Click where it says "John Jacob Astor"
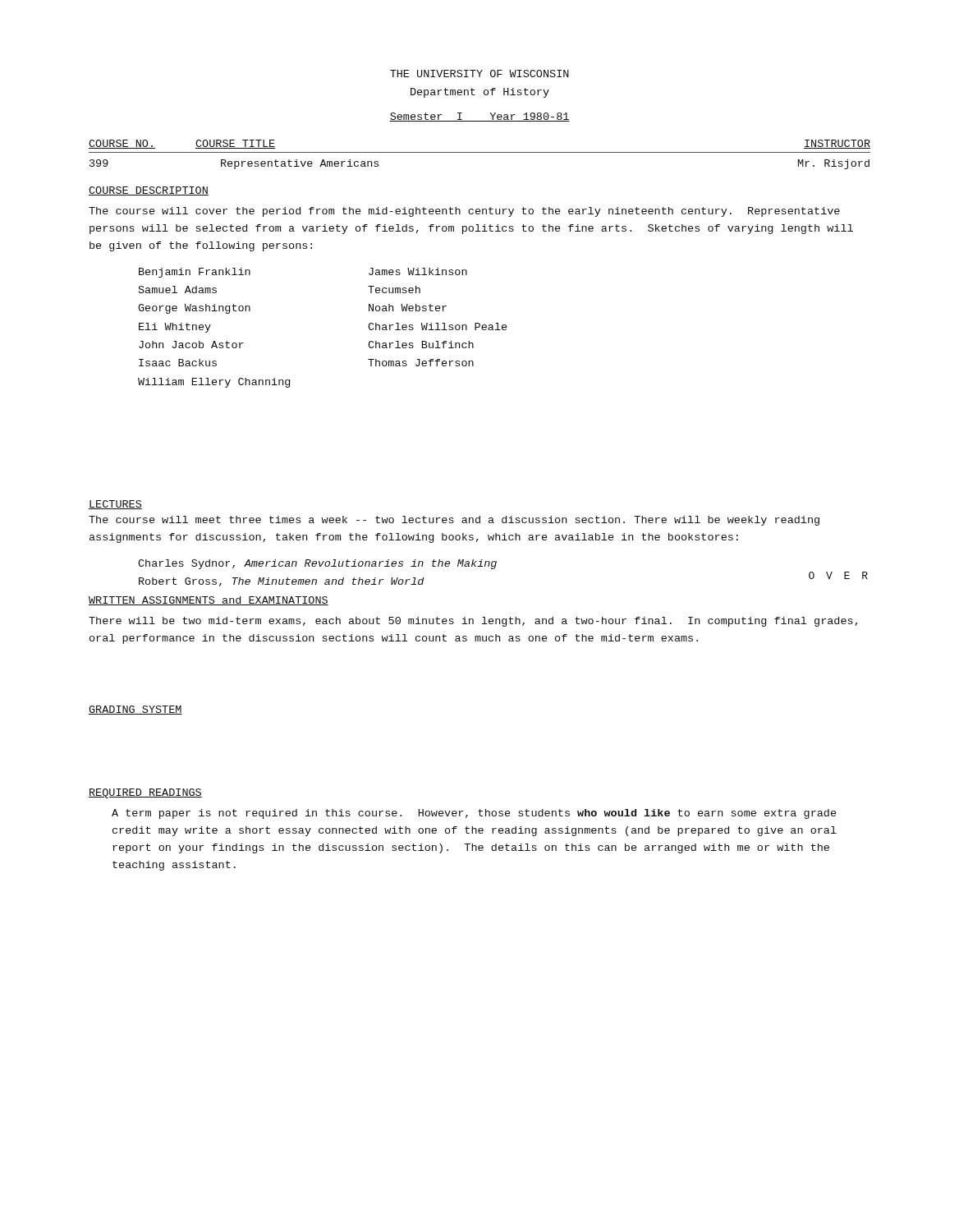The width and height of the screenshot is (959, 1232). click(x=191, y=345)
